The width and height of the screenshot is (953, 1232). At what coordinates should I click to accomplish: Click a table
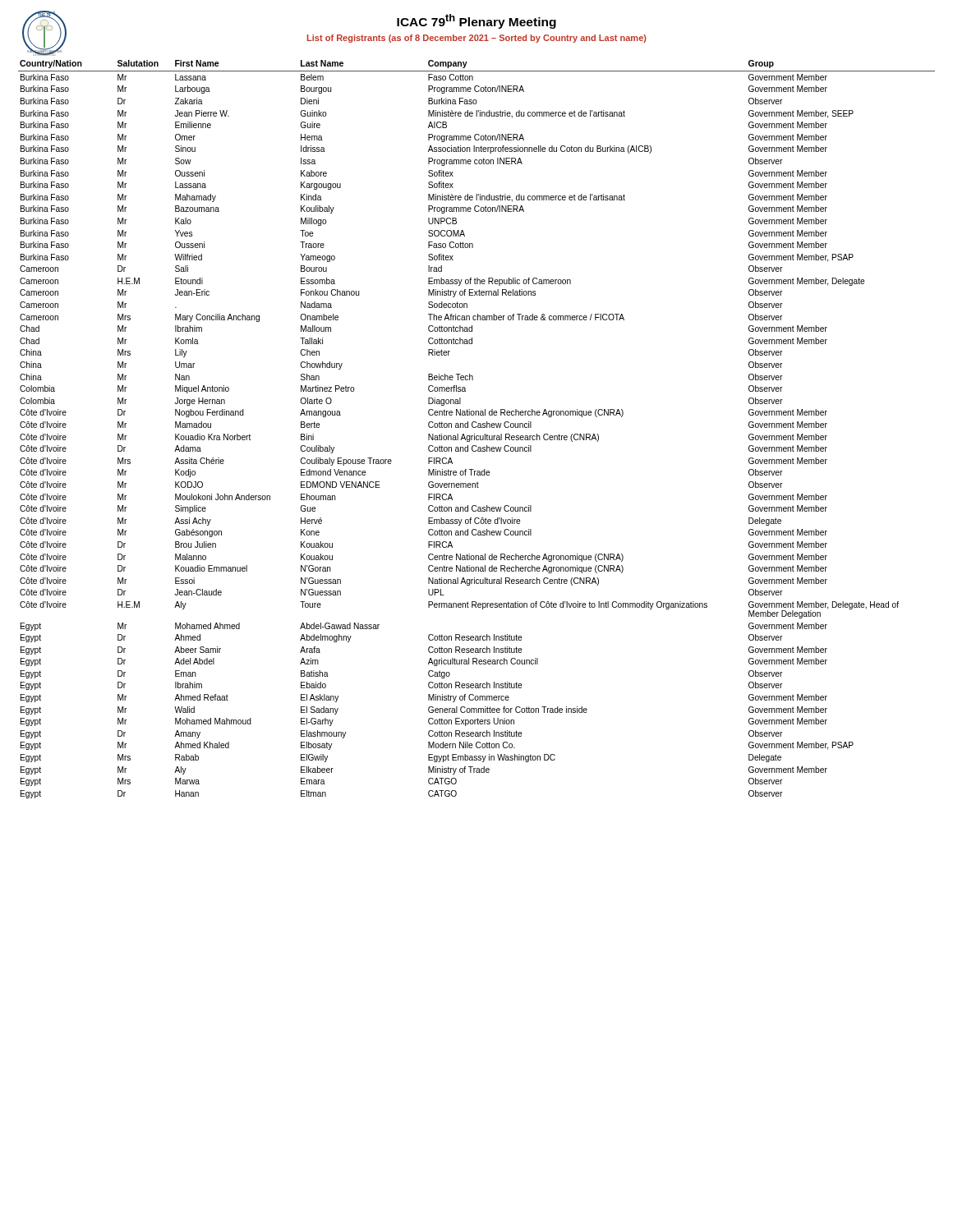(x=476, y=428)
